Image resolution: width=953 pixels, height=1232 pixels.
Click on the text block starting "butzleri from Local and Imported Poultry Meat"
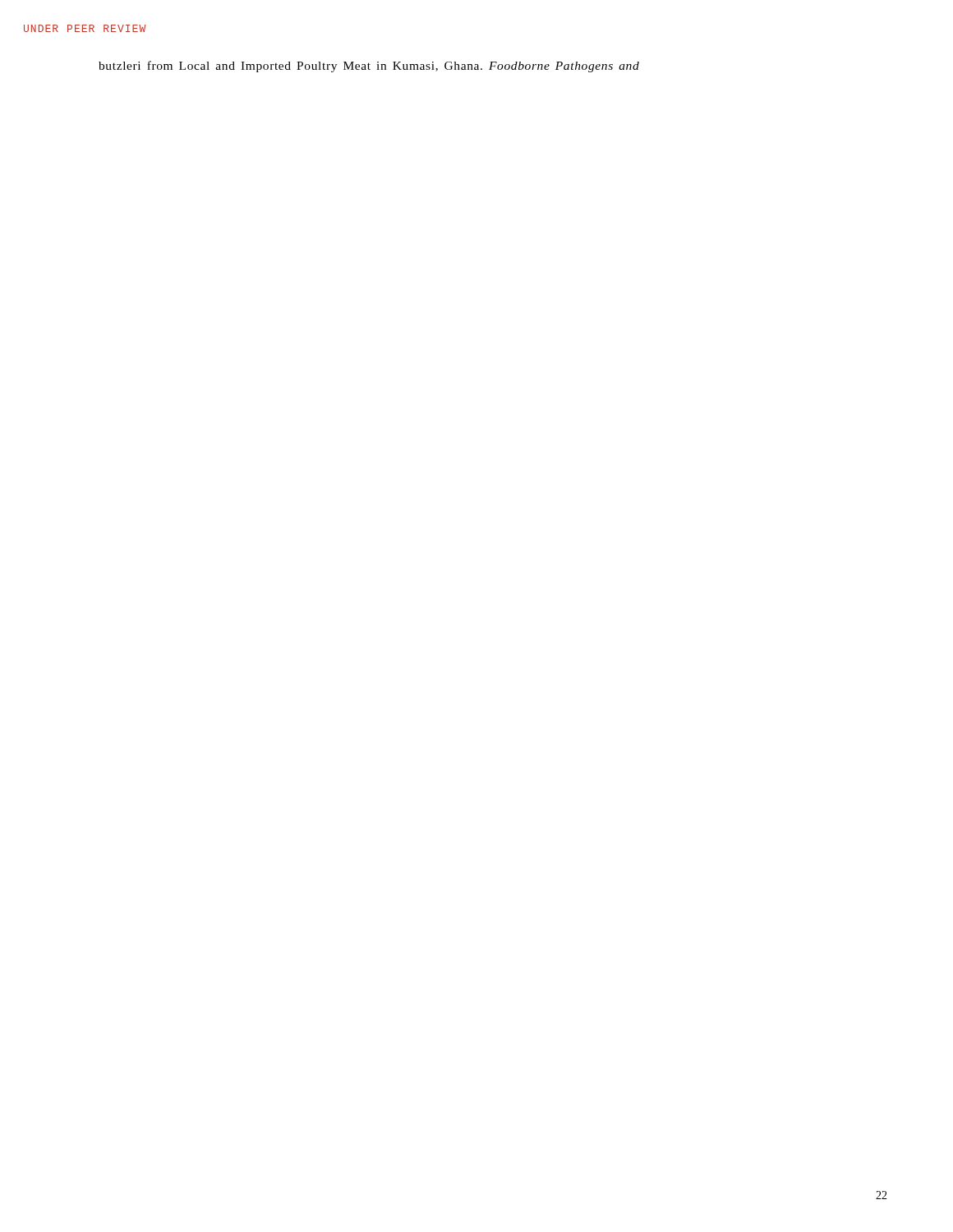pyautogui.click(x=369, y=65)
